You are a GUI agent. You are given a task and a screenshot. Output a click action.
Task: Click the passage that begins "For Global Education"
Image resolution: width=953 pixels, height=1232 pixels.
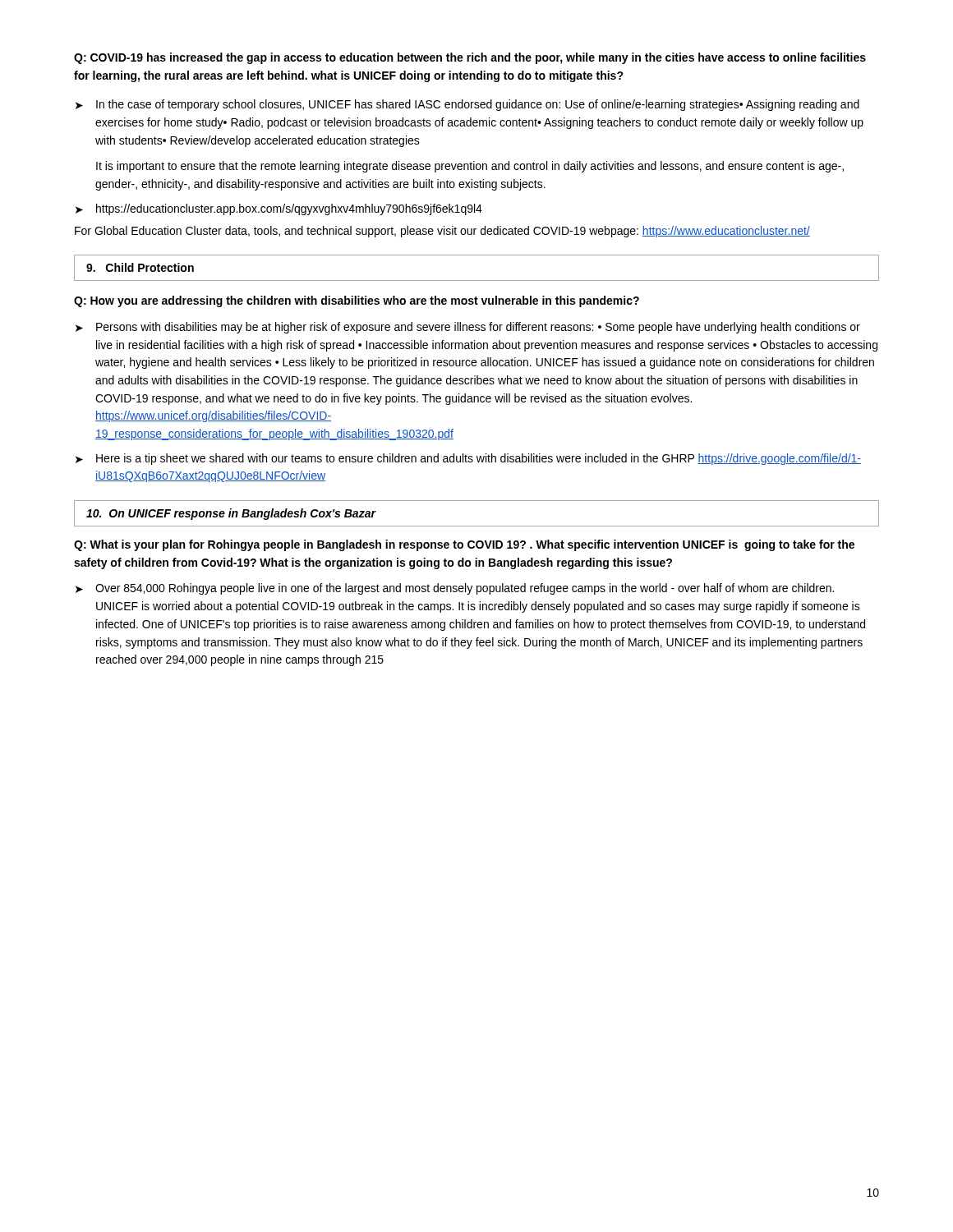point(442,230)
